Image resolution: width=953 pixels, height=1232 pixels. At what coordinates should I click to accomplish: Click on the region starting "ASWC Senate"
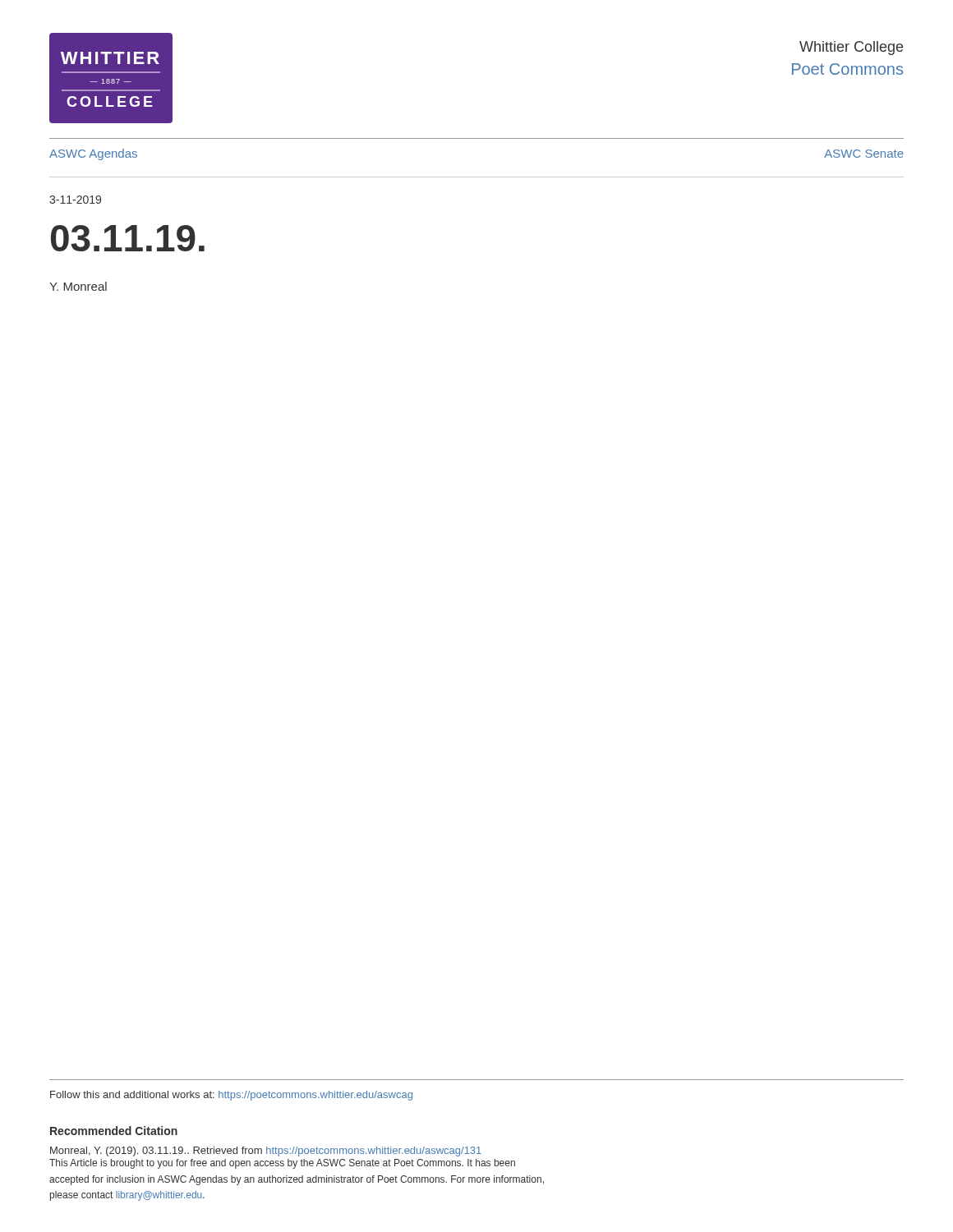point(864,153)
